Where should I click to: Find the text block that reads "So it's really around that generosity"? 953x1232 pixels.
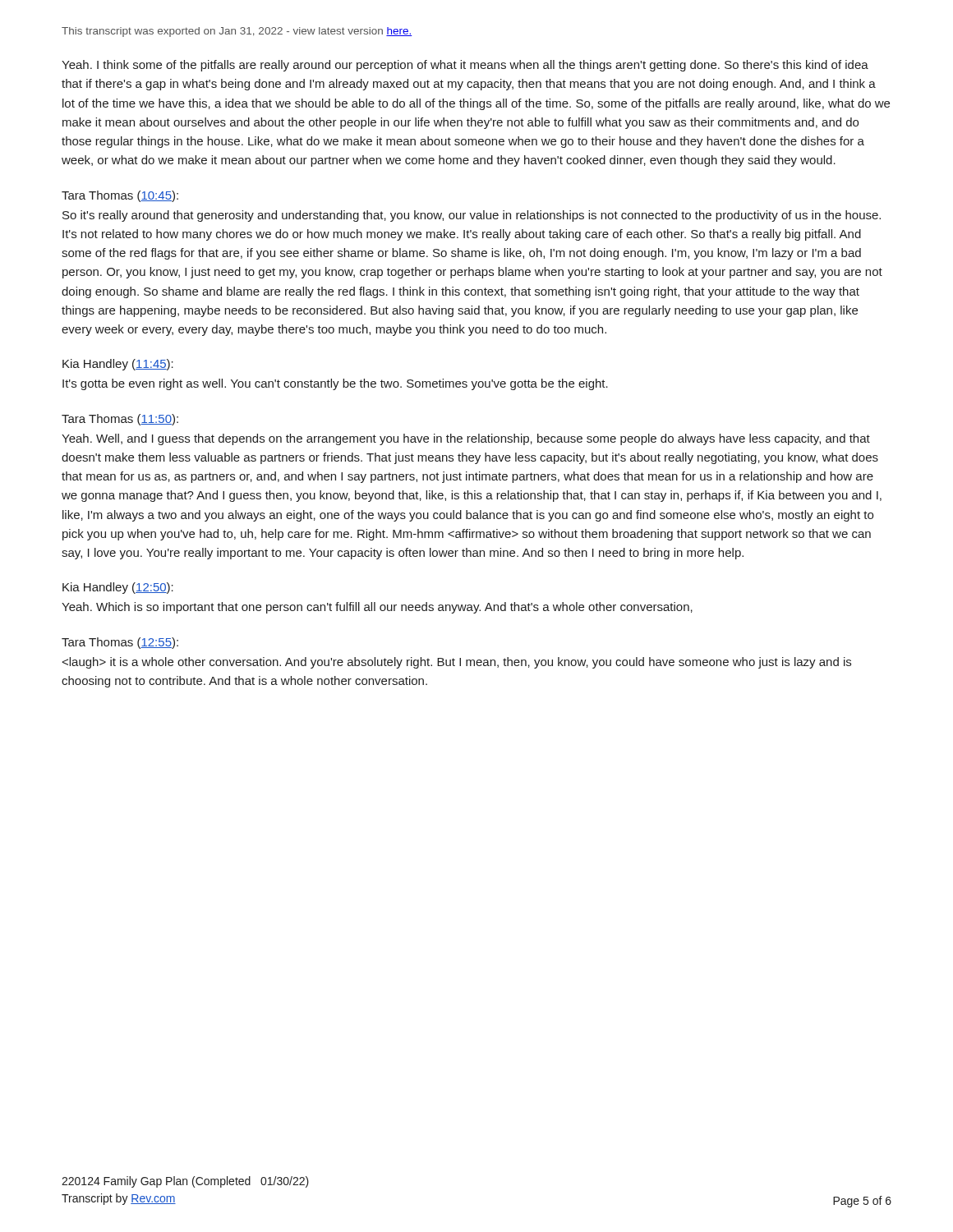click(x=472, y=272)
